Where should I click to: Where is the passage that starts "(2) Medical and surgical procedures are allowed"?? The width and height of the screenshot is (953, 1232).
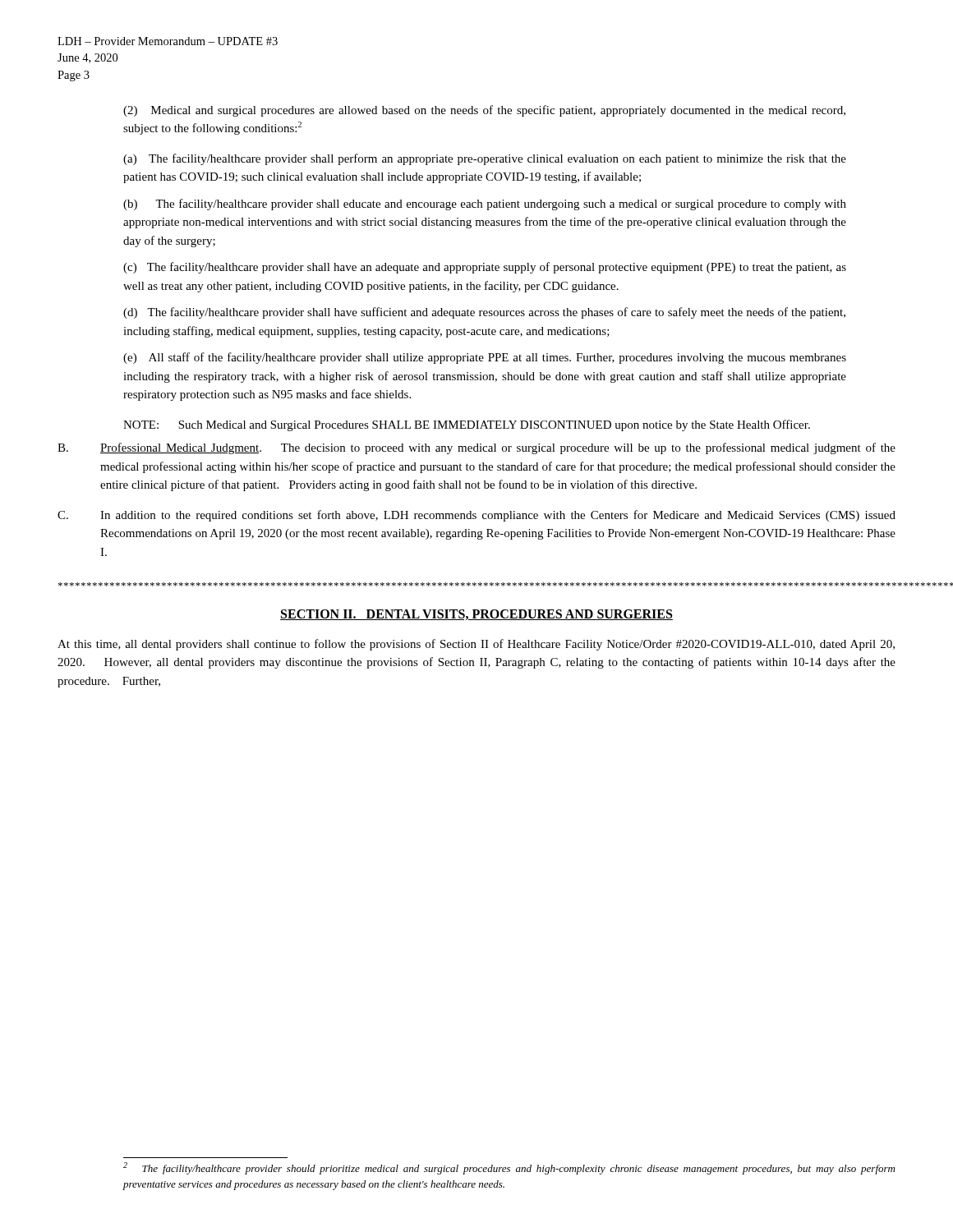(485, 119)
